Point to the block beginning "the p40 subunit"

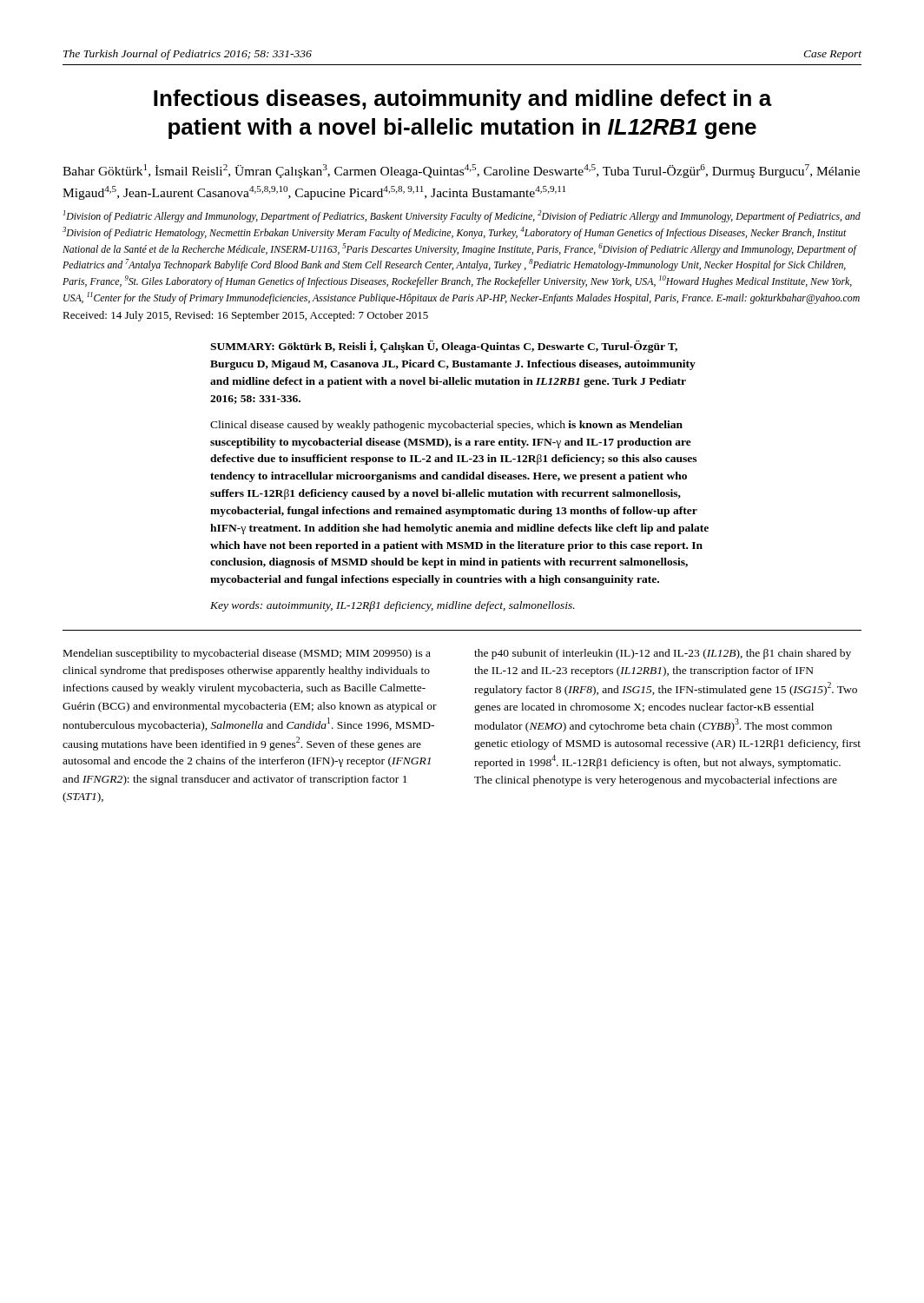click(667, 716)
